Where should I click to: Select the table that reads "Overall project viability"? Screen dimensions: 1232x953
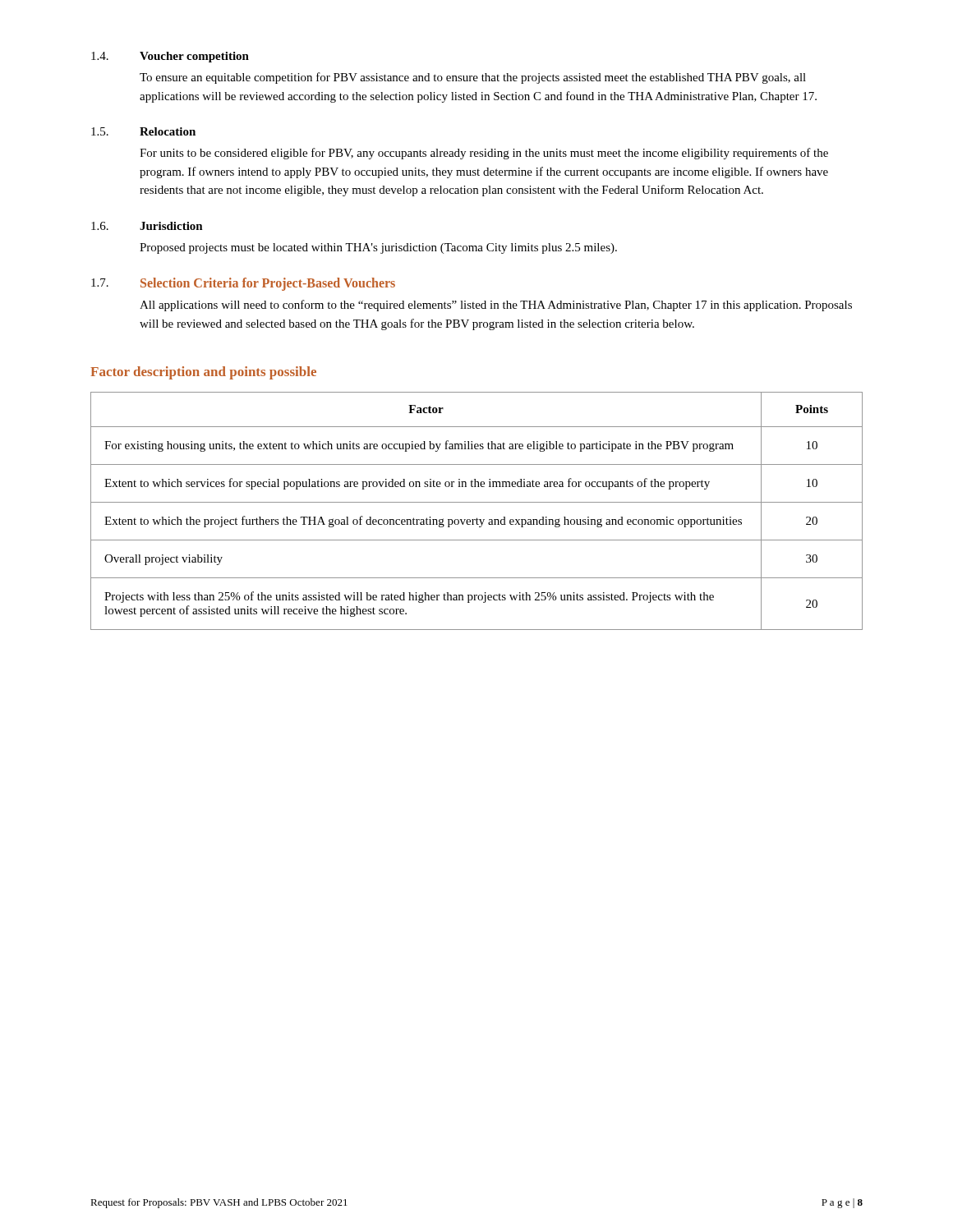tap(476, 511)
